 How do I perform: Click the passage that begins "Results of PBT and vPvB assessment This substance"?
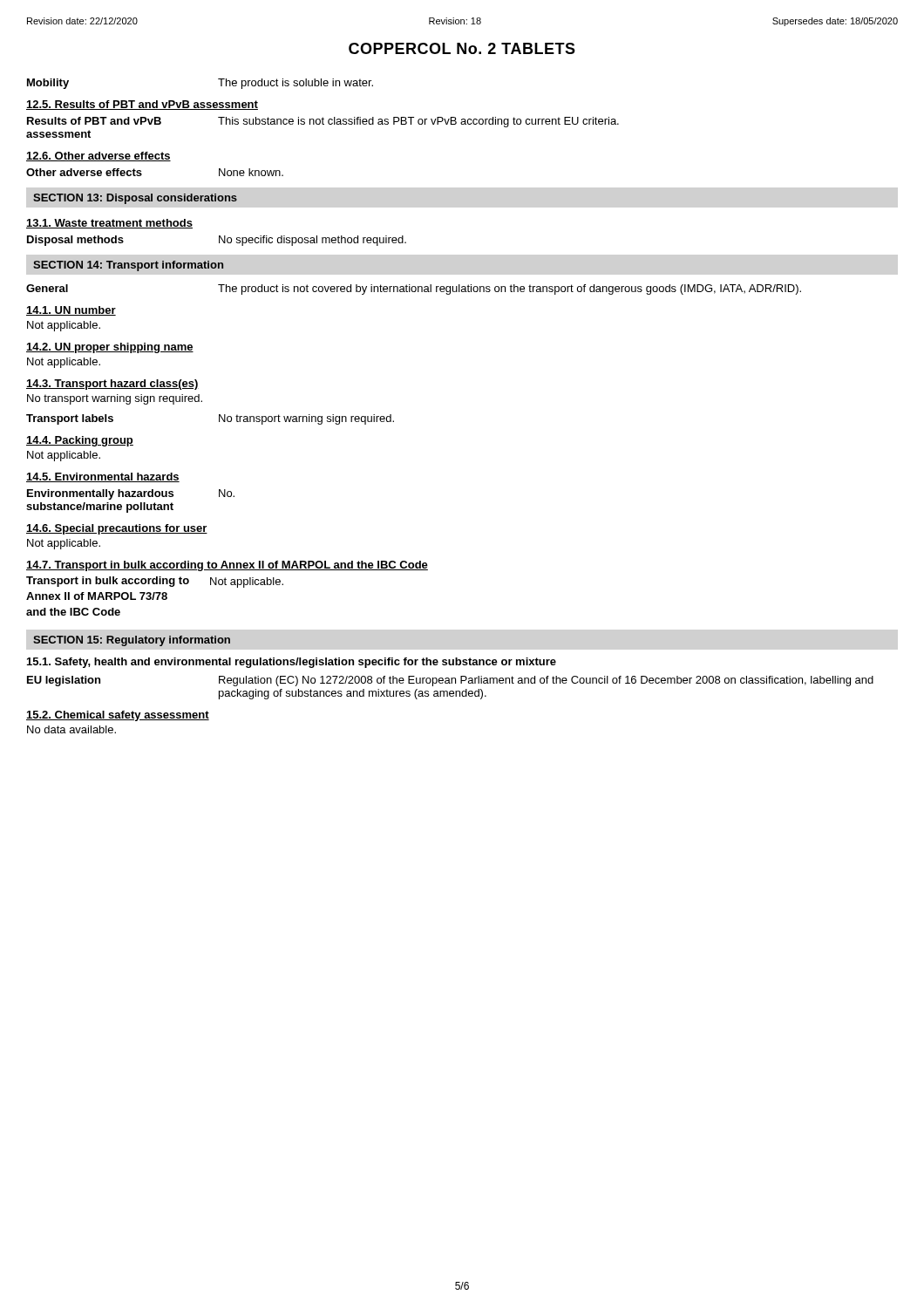(x=462, y=126)
